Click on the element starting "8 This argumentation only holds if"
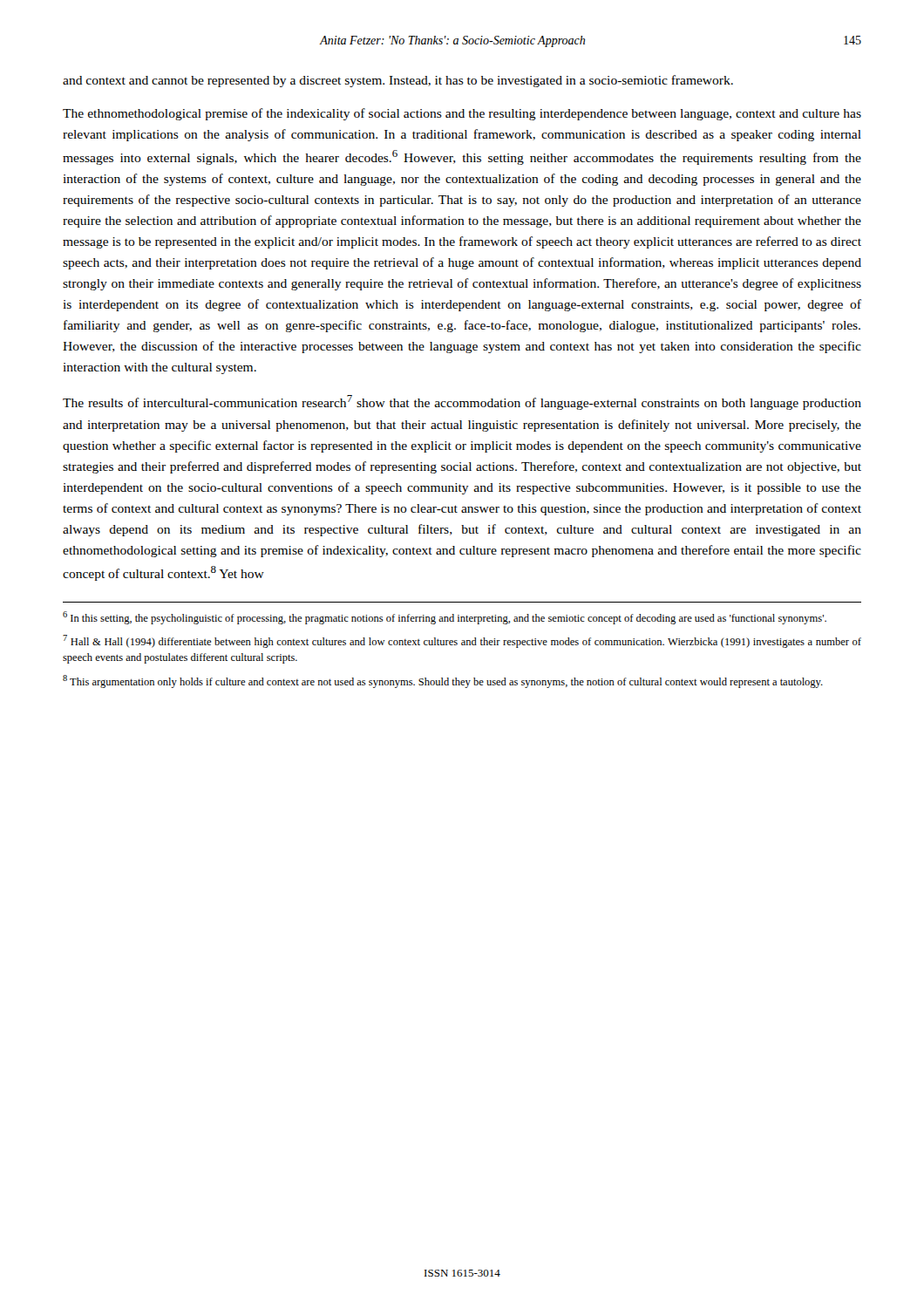924x1308 pixels. tap(443, 680)
